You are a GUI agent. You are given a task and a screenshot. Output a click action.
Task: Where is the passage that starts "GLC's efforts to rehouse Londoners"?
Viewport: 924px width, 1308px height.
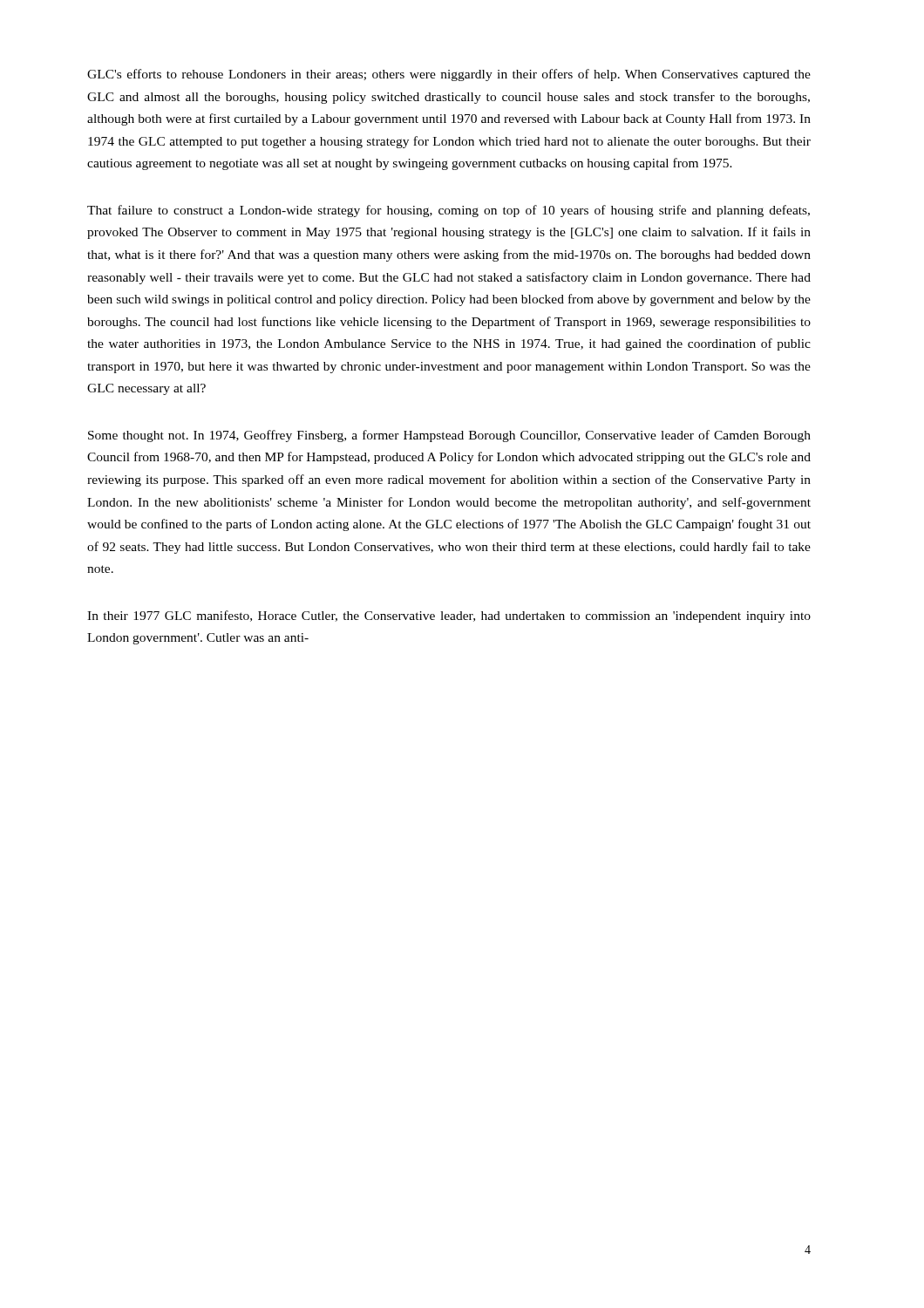tap(449, 118)
